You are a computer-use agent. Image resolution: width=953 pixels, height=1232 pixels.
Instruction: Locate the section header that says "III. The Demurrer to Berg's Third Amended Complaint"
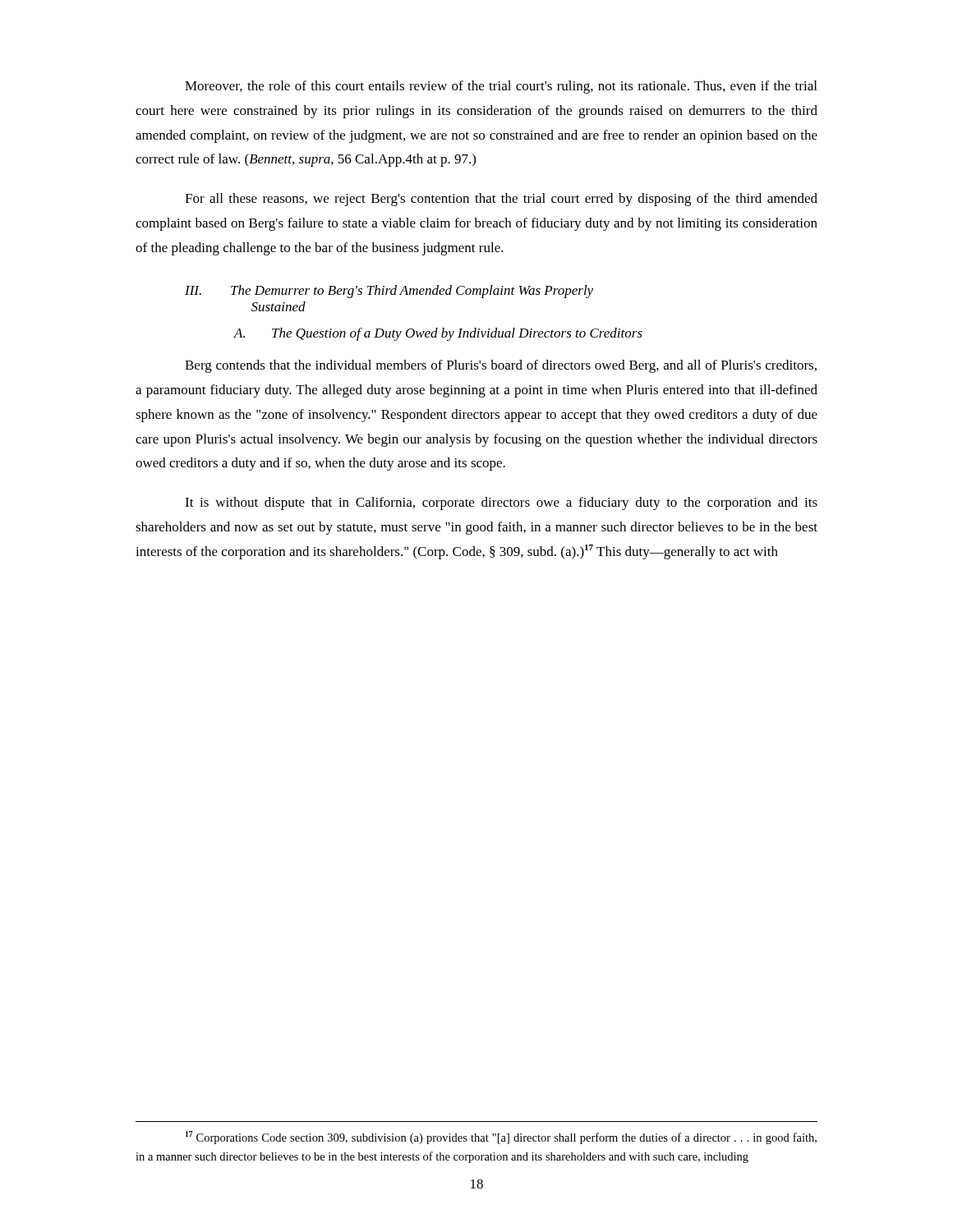point(389,299)
